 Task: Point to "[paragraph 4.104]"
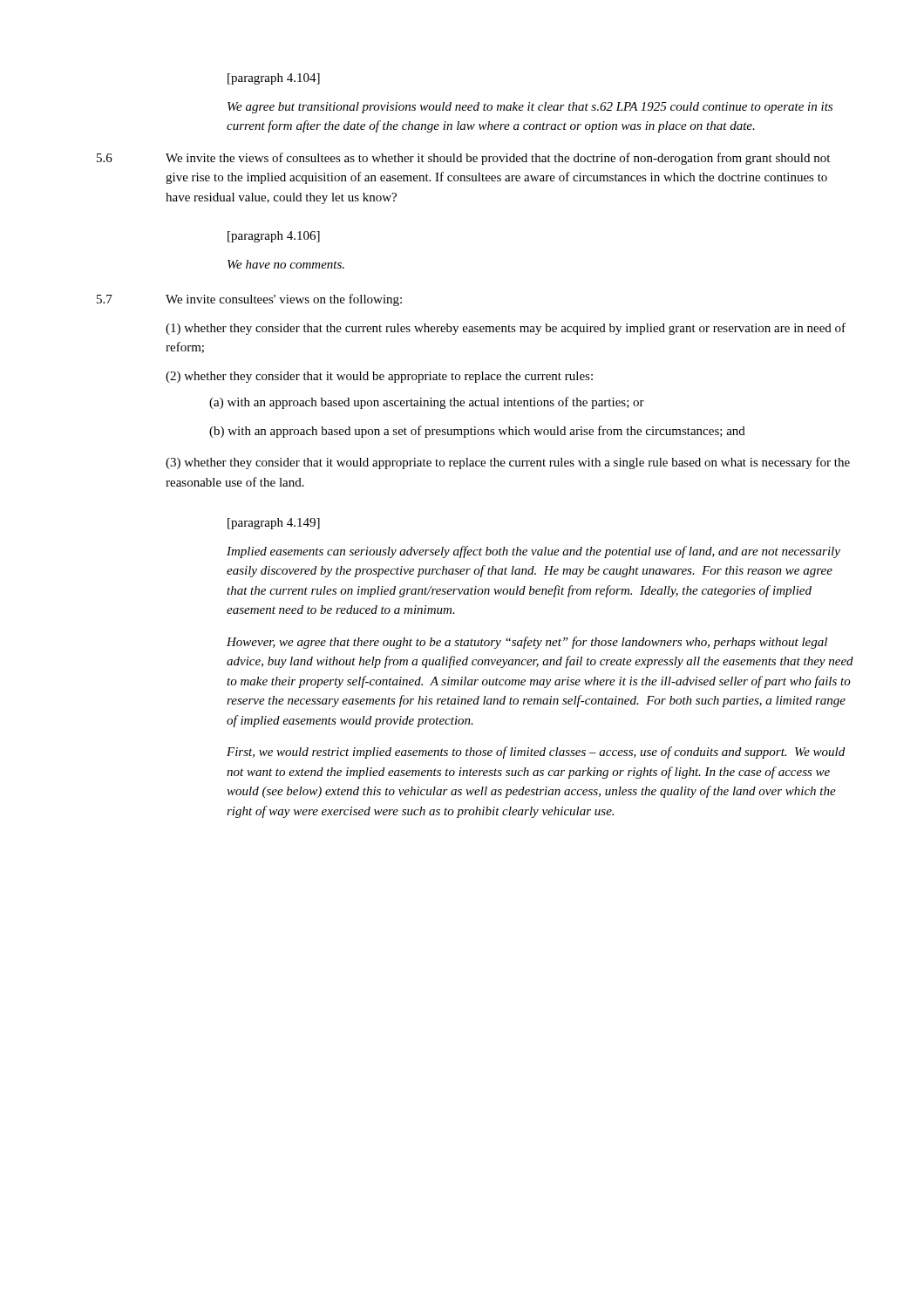(x=274, y=78)
